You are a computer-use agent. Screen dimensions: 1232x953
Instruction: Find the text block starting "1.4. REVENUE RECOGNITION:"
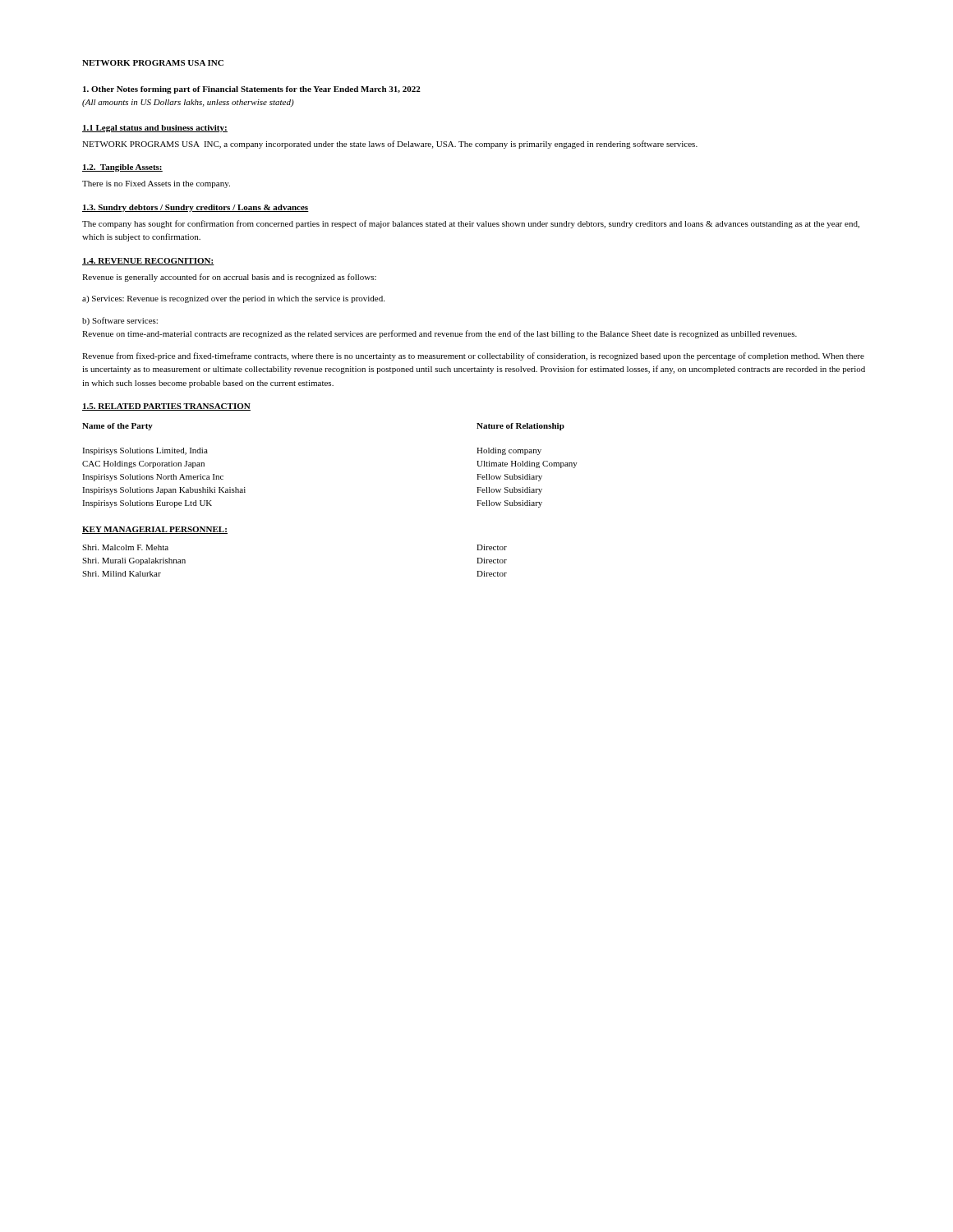point(148,260)
